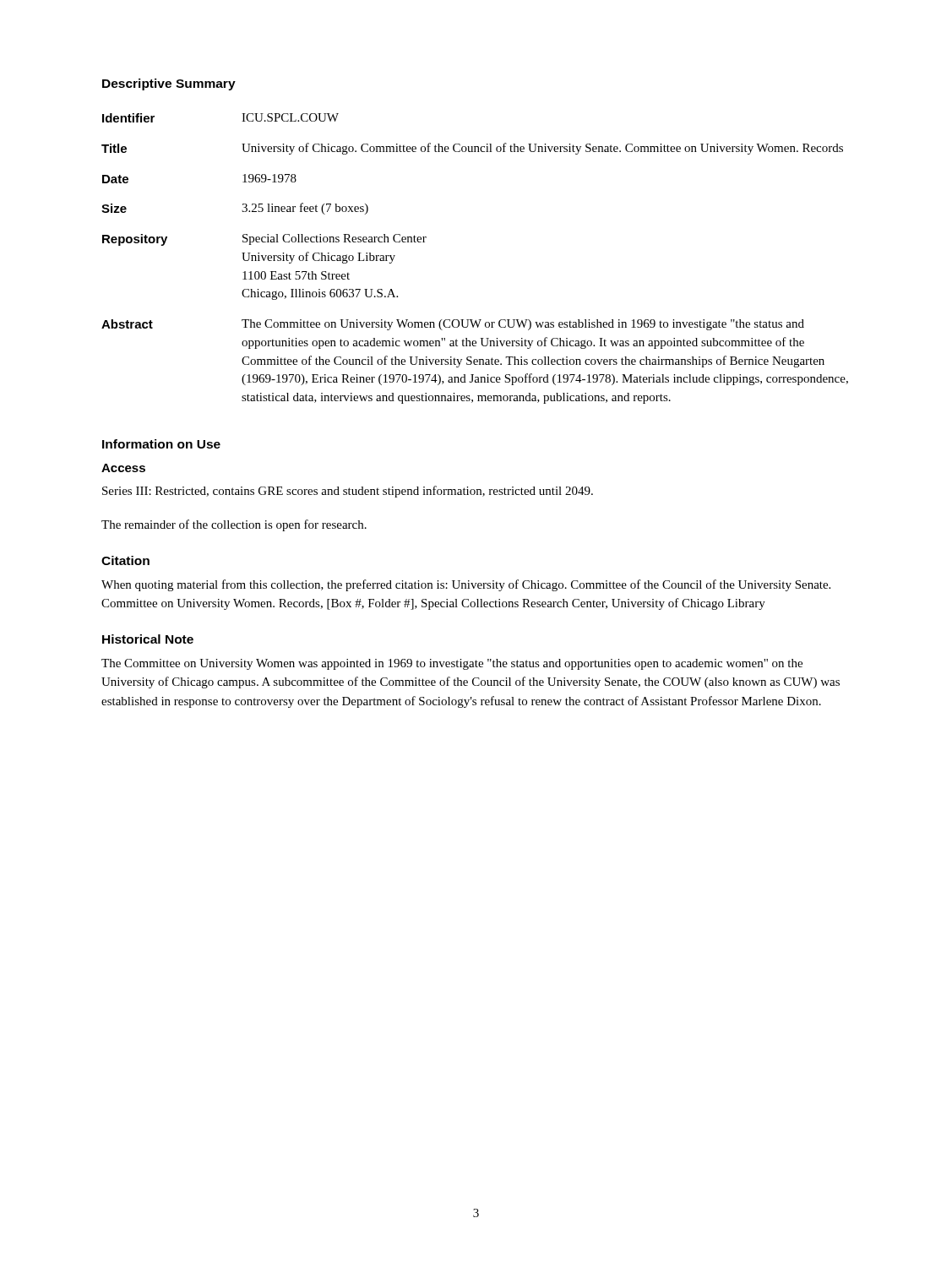Click on the block starting "Series III: Restricted, contains GRE scores and student"

click(x=348, y=491)
